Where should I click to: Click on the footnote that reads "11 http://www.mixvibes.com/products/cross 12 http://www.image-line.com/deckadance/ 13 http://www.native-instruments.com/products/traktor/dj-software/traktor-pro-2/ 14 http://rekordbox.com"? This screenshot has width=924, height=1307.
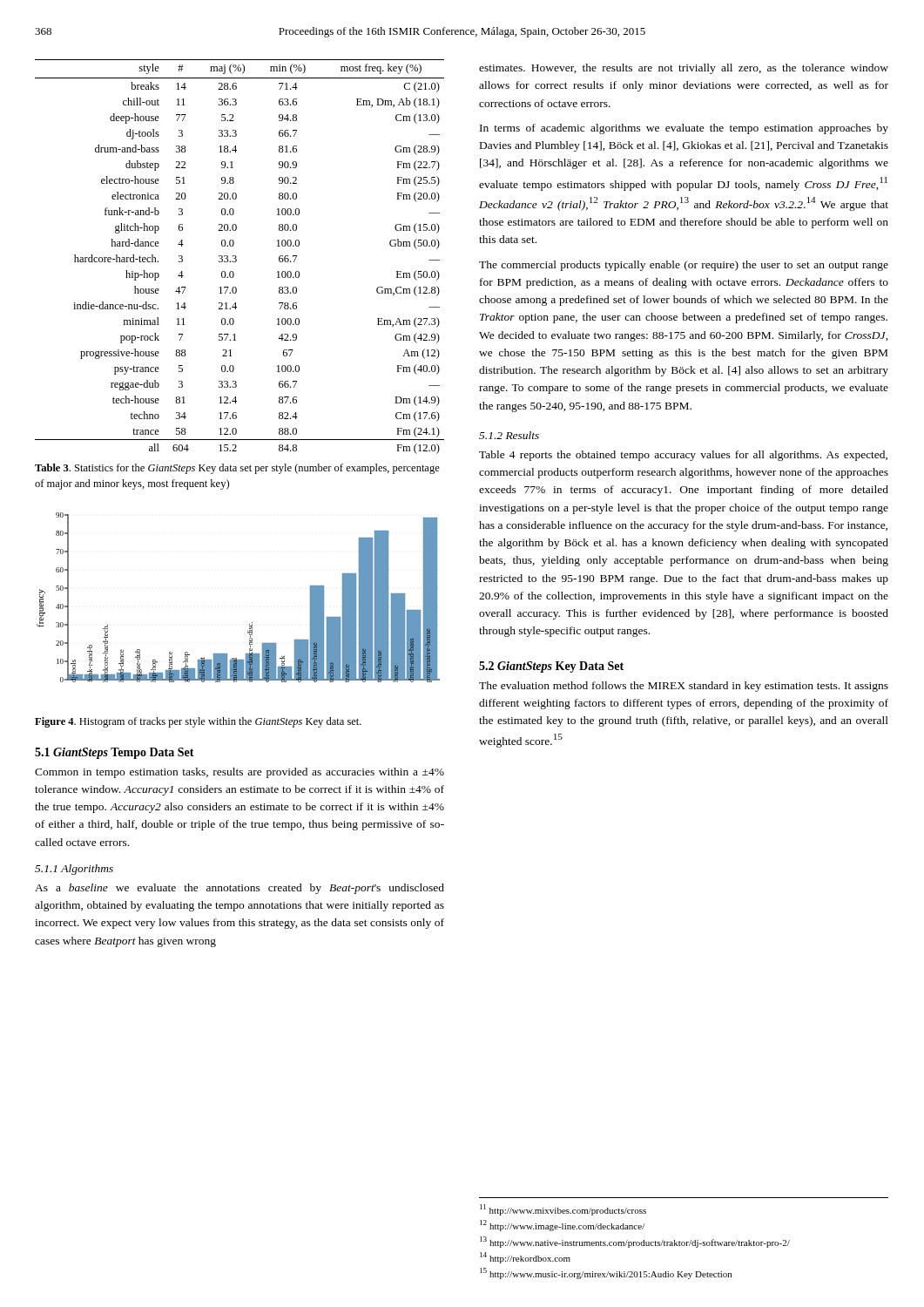pos(684,1241)
